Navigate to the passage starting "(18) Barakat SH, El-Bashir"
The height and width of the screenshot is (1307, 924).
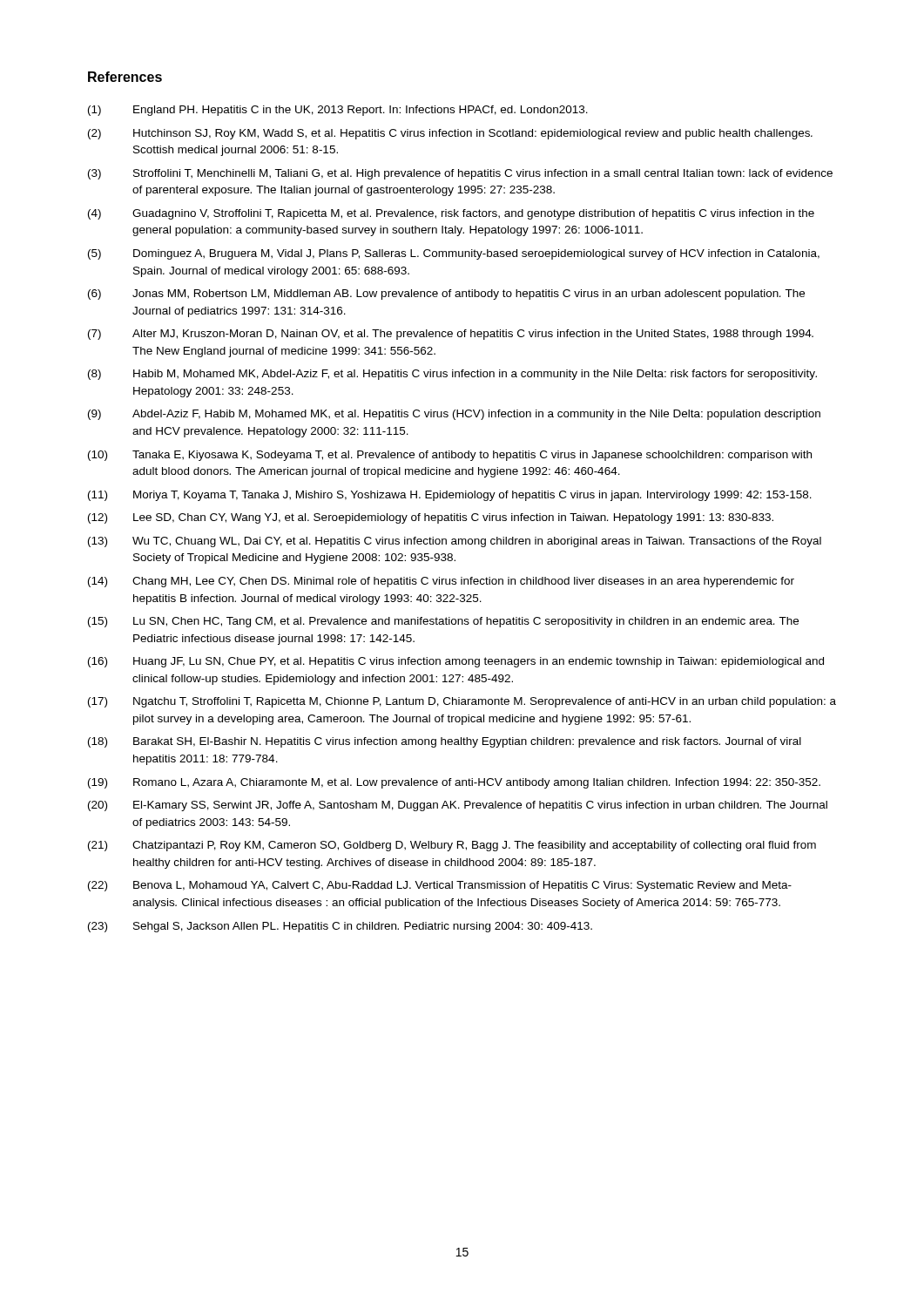point(462,750)
